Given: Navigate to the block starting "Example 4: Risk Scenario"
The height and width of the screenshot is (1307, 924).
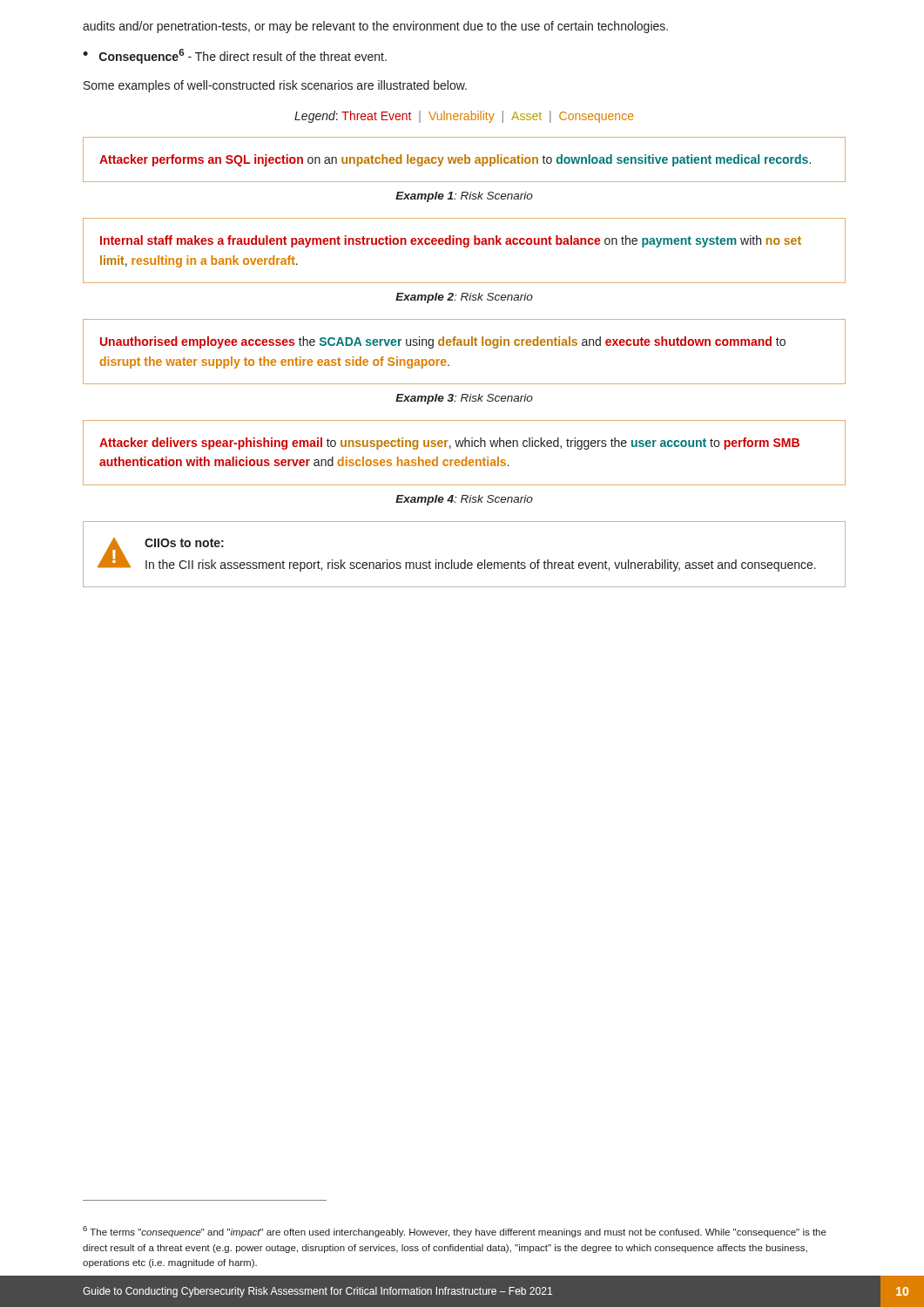Looking at the screenshot, I should coord(464,499).
